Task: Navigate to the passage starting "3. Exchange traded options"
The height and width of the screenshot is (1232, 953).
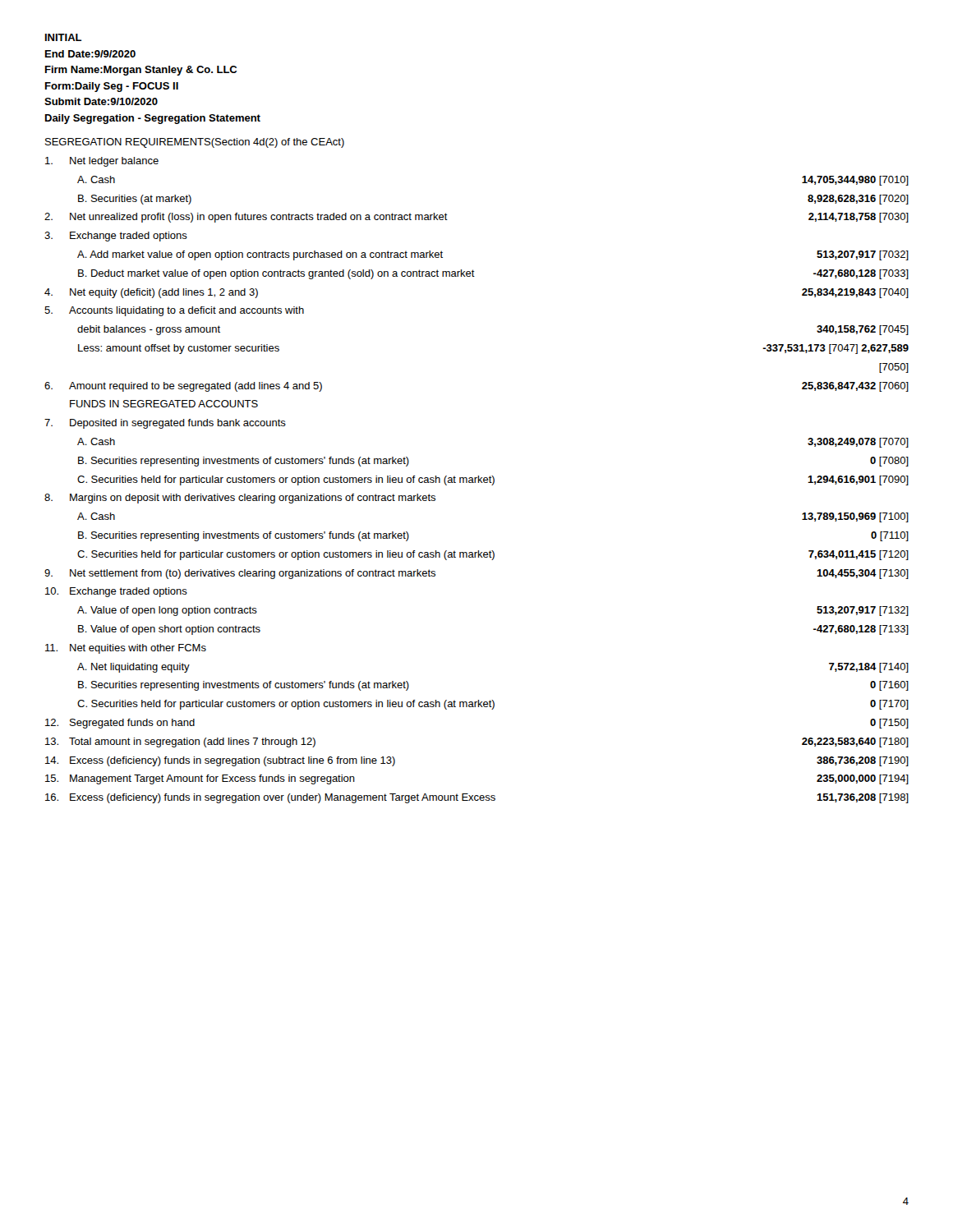Action: pos(116,237)
